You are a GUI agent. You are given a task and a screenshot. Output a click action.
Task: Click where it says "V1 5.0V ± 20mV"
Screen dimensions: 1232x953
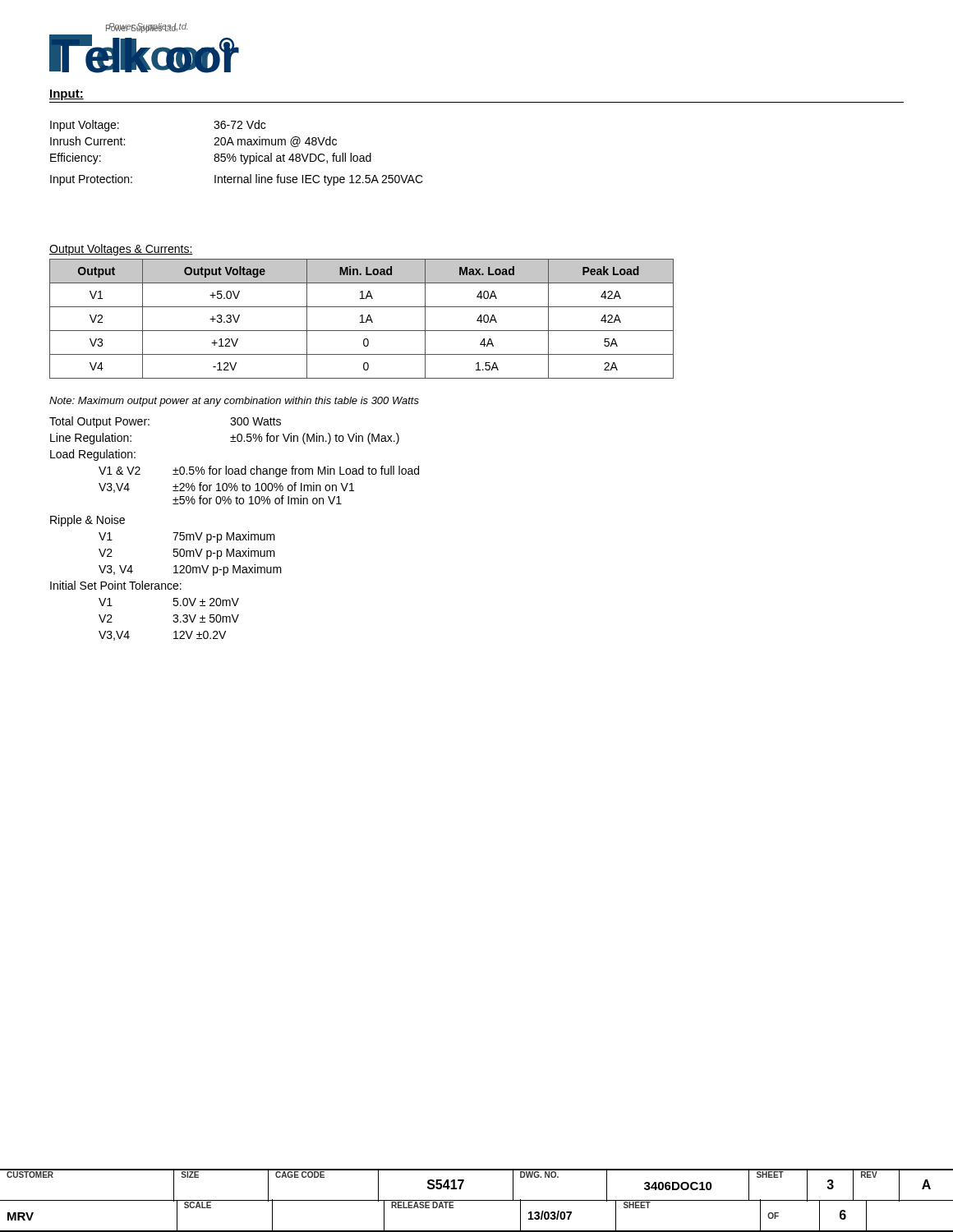169,602
